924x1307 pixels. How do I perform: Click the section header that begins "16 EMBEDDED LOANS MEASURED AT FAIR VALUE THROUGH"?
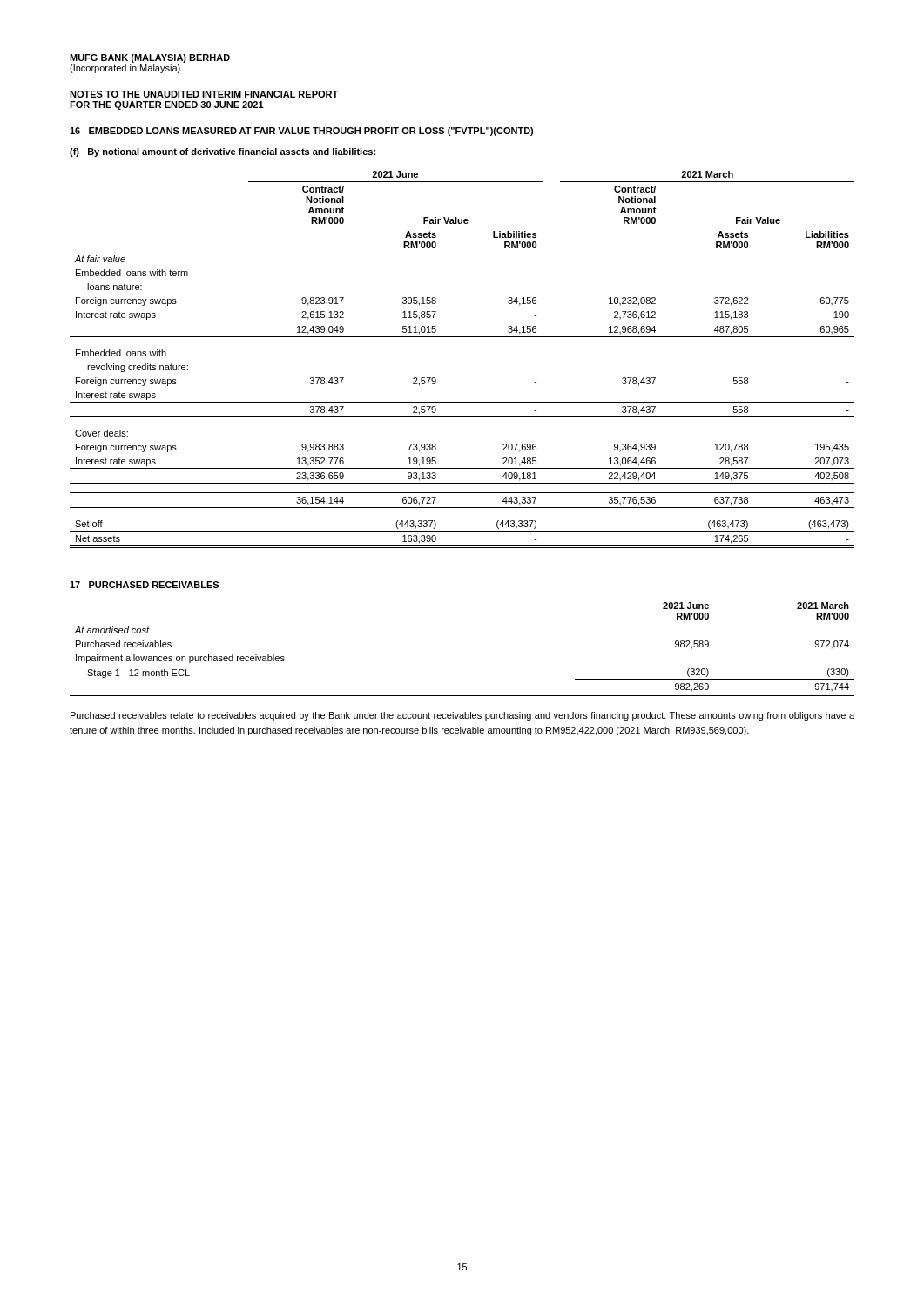[x=302, y=131]
